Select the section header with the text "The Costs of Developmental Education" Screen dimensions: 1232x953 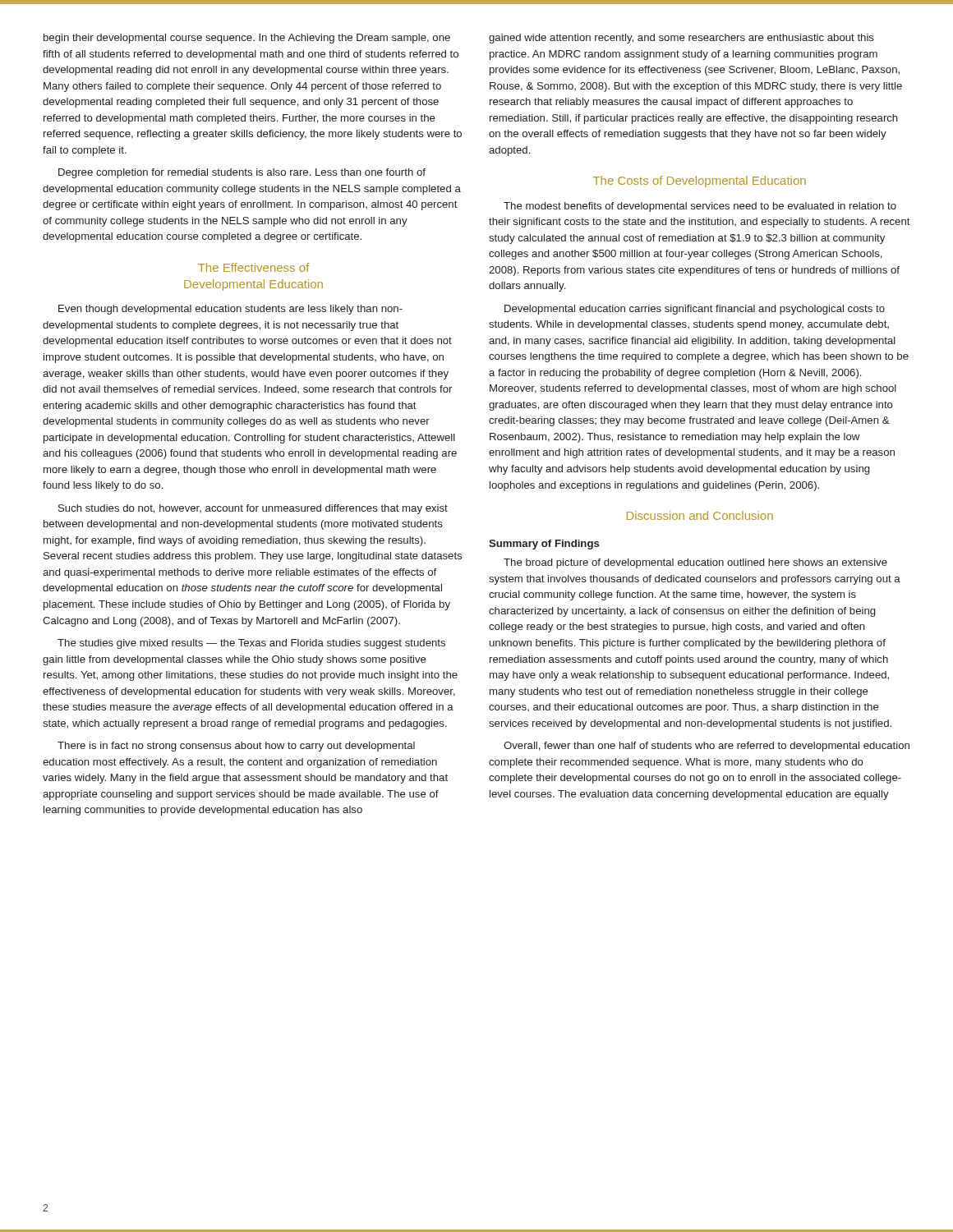coord(700,181)
